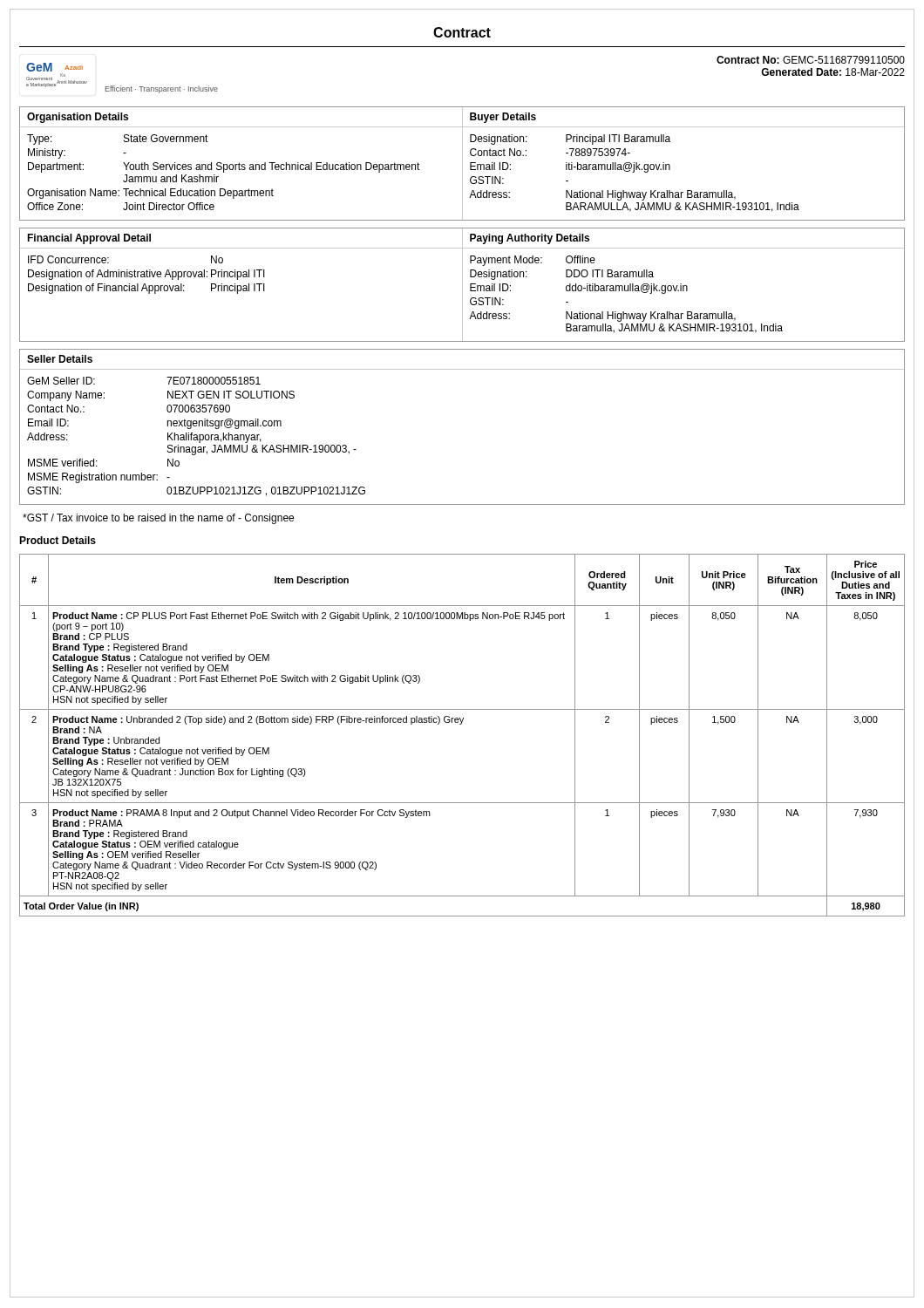Locate the section header containing "Organisation Details"

78,117
